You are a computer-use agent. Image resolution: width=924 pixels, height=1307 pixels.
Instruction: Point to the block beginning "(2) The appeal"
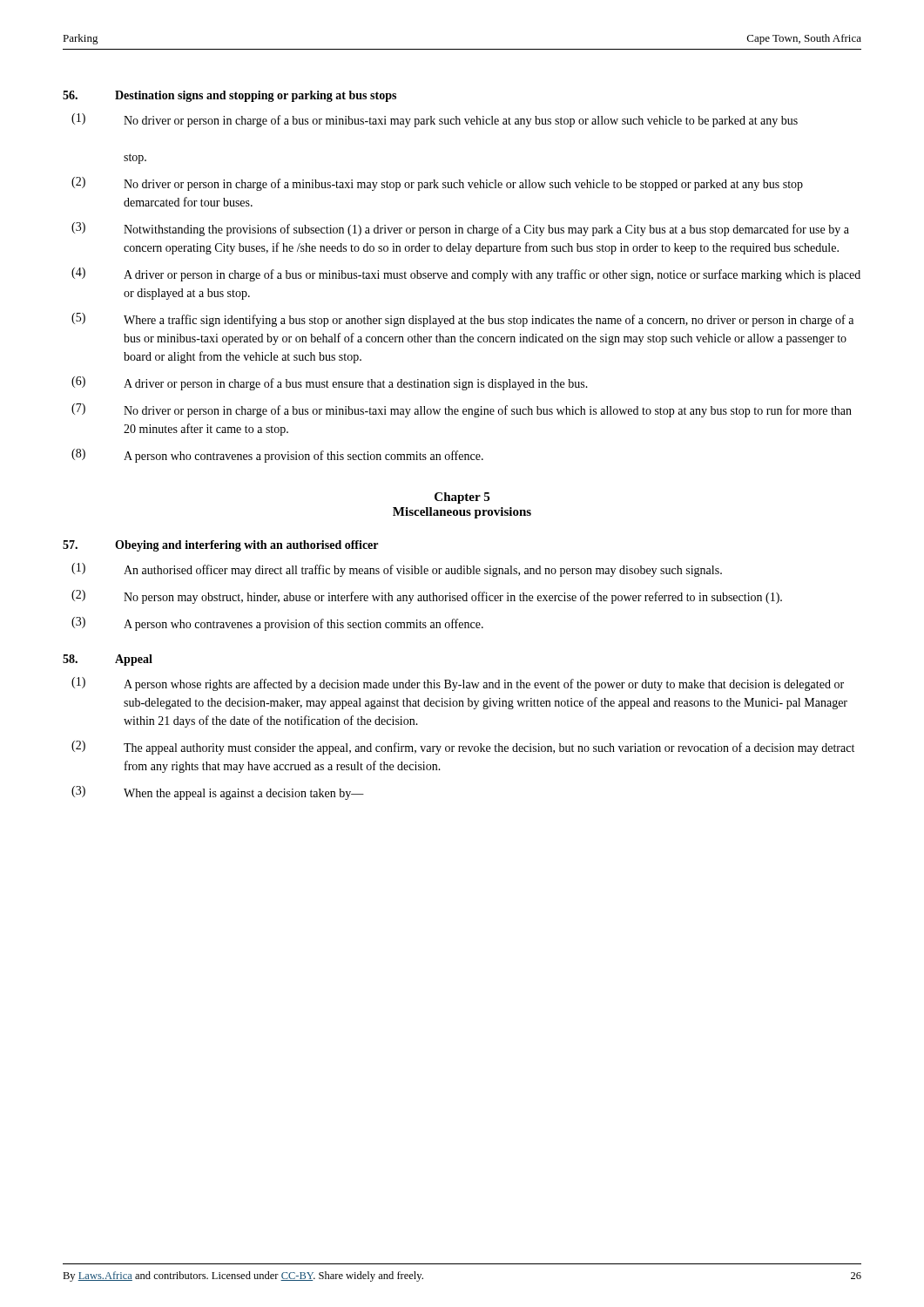[x=462, y=757]
